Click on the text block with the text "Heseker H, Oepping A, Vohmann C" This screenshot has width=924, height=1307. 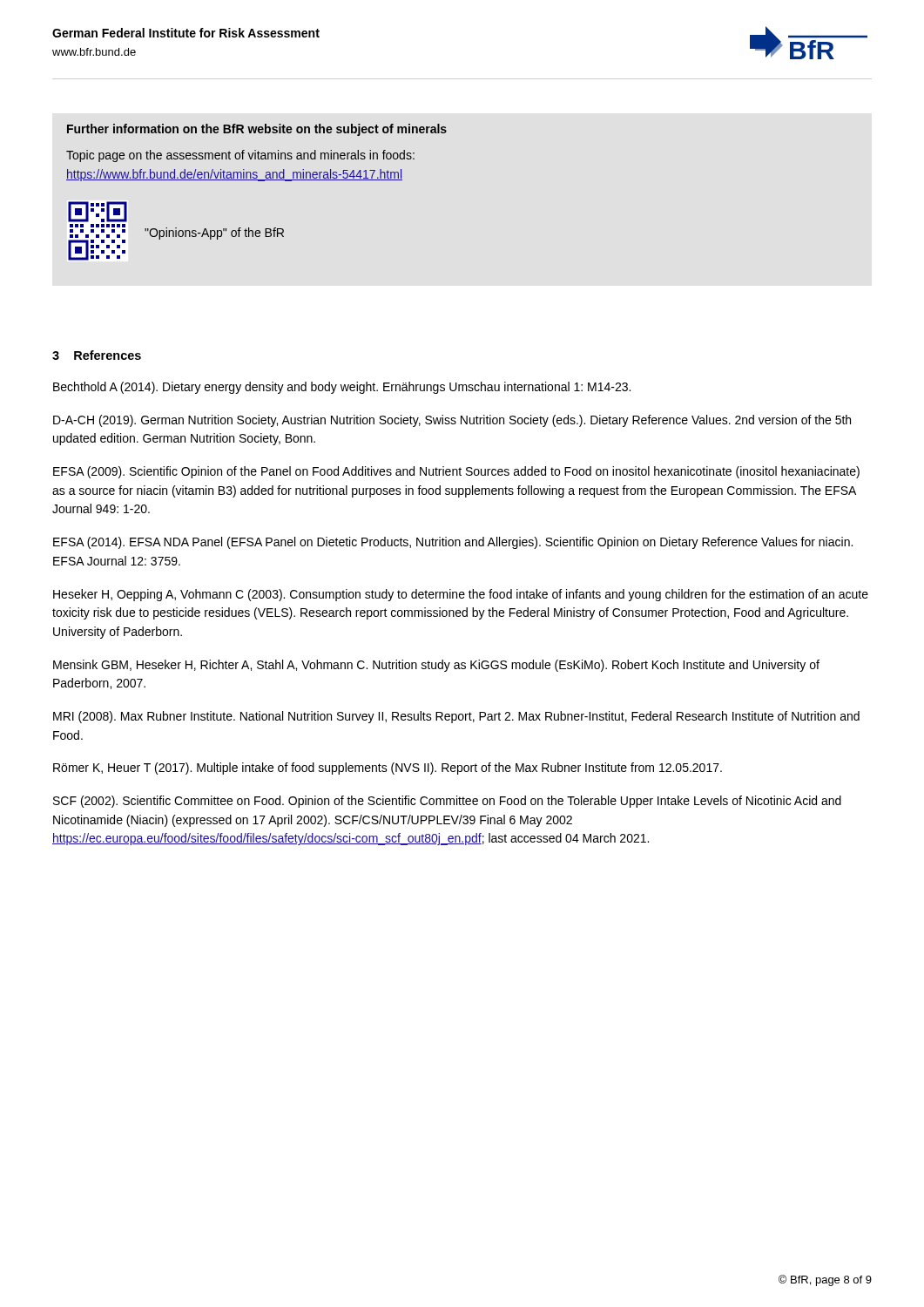(460, 613)
